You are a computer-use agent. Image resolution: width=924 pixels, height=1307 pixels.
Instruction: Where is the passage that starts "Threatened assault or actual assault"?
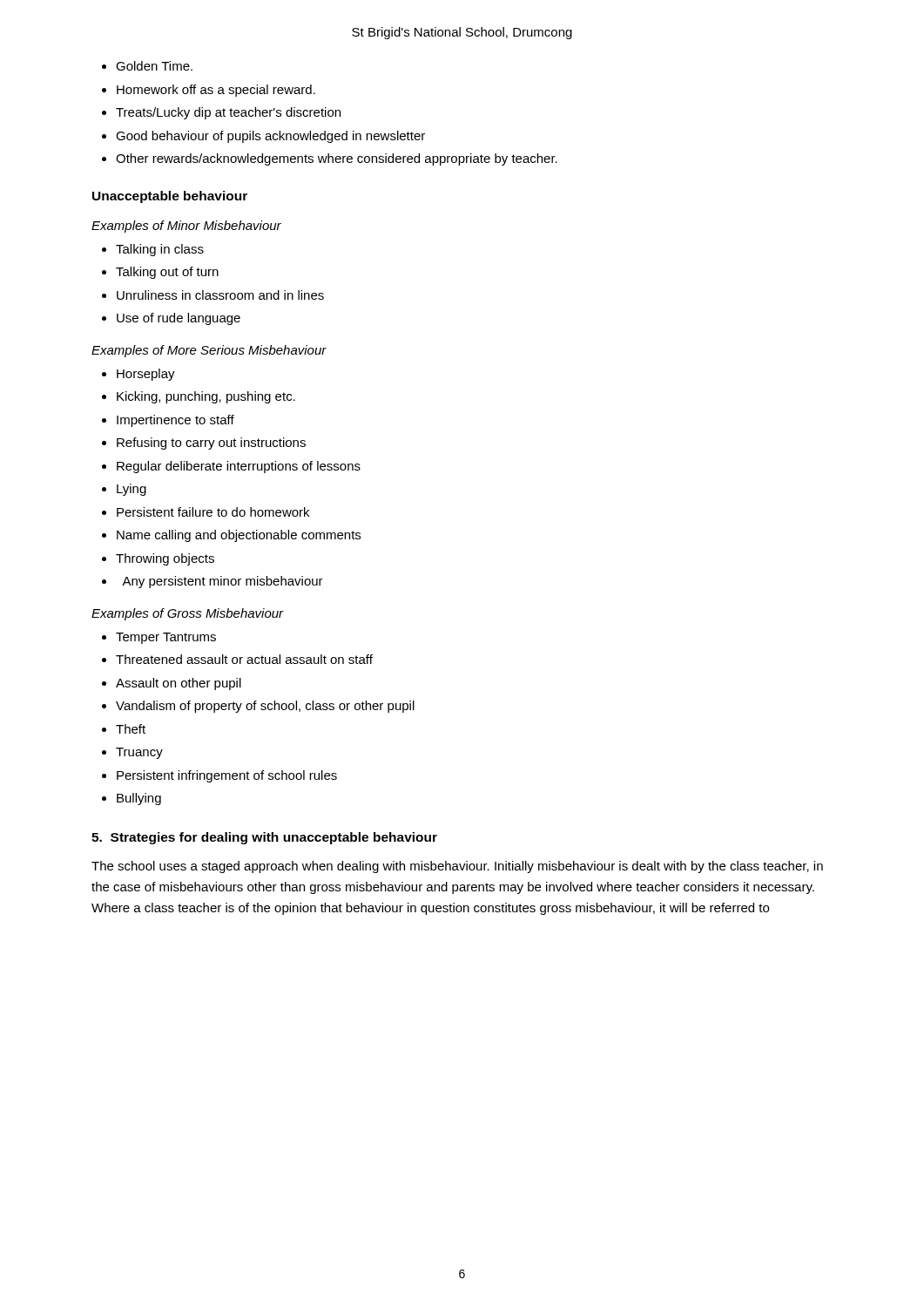point(244,659)
